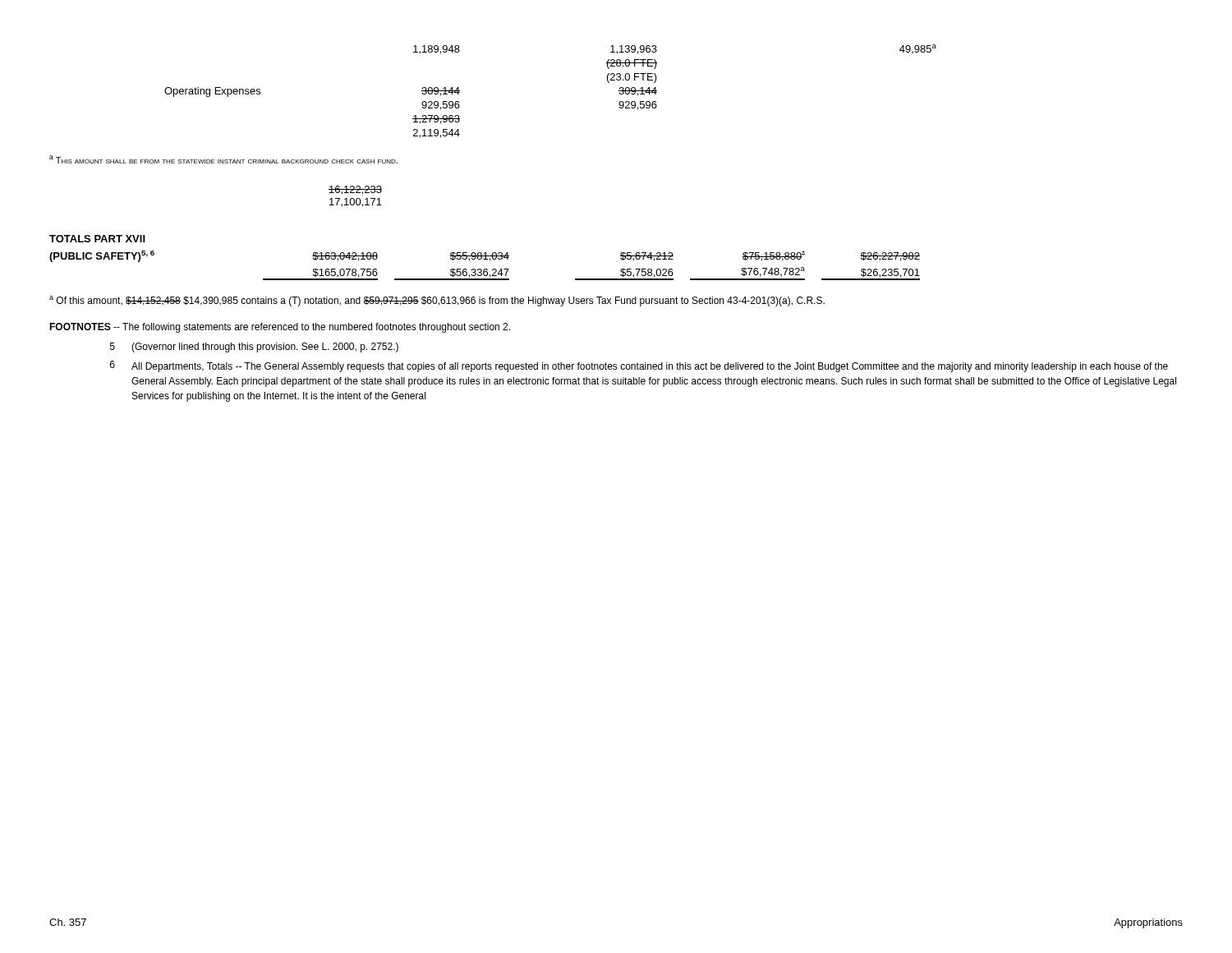Image resolution: width=1232 pixels, height=953 pixels.
Task: Find the table that mentions "(PUBLIC SAFETY)5, 6"
Action: 616,264
